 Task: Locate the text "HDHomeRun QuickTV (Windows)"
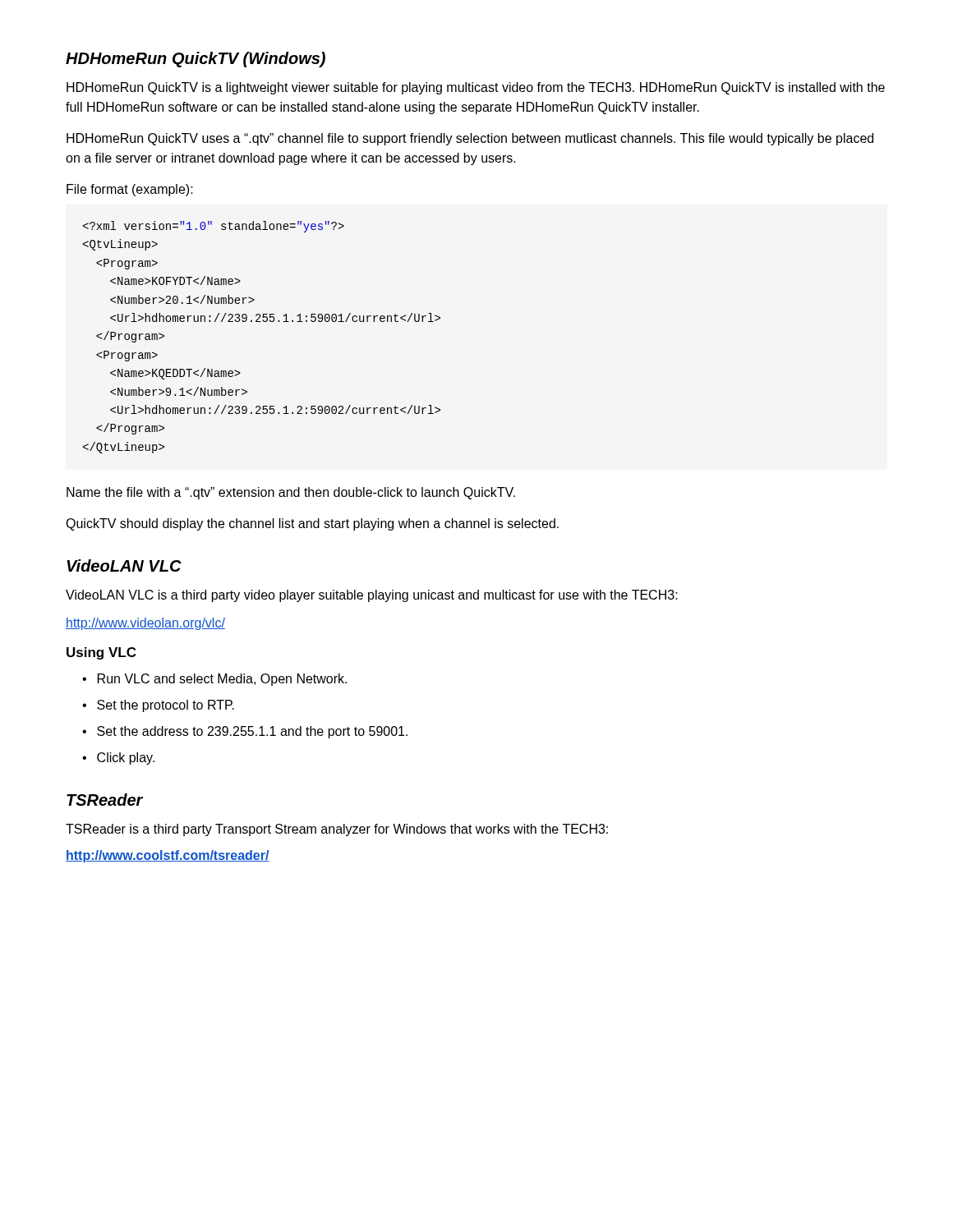click(x=196, y=58)
